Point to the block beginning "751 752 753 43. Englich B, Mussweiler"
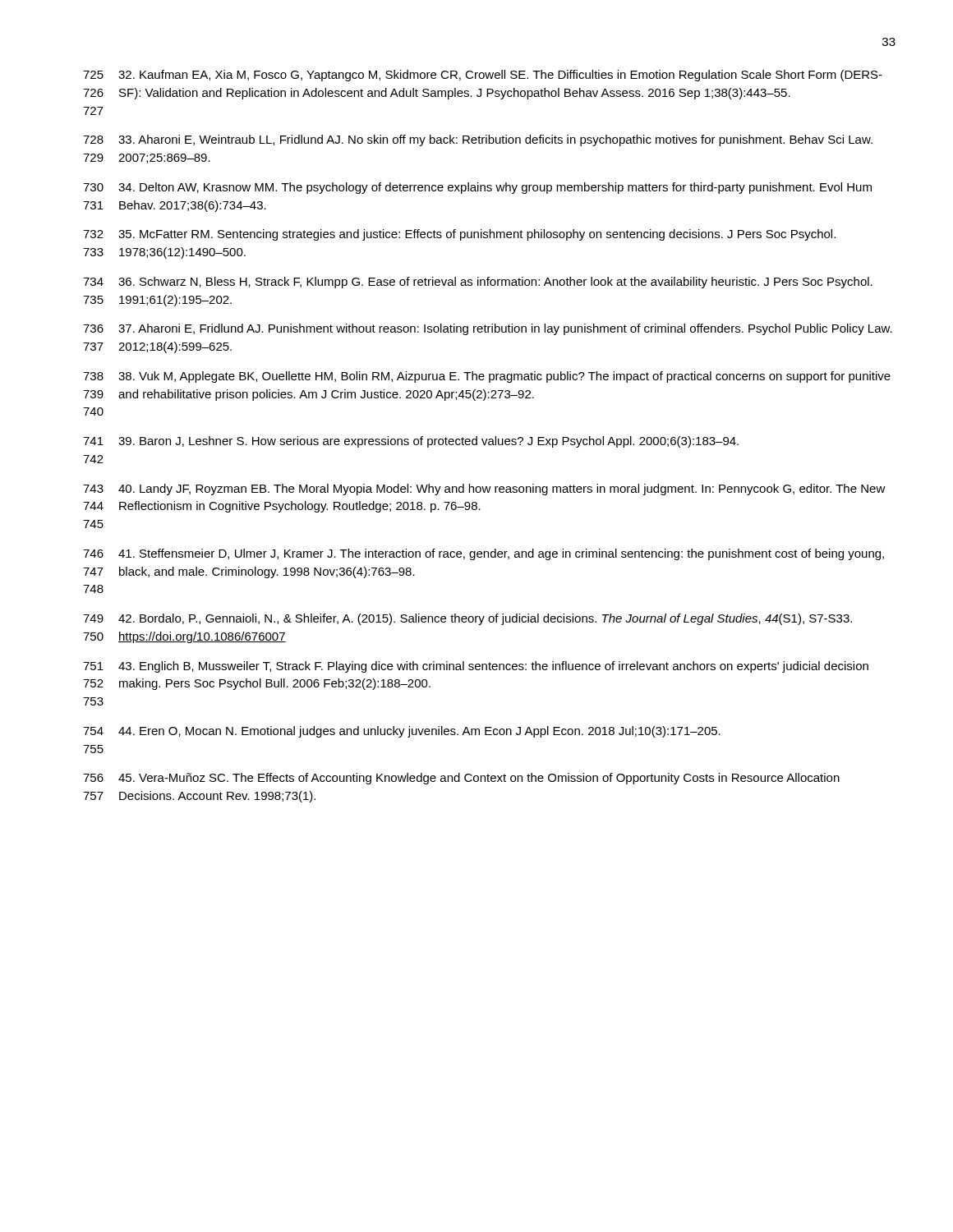Screen dimensions: 1232x953 click(476, 667)
